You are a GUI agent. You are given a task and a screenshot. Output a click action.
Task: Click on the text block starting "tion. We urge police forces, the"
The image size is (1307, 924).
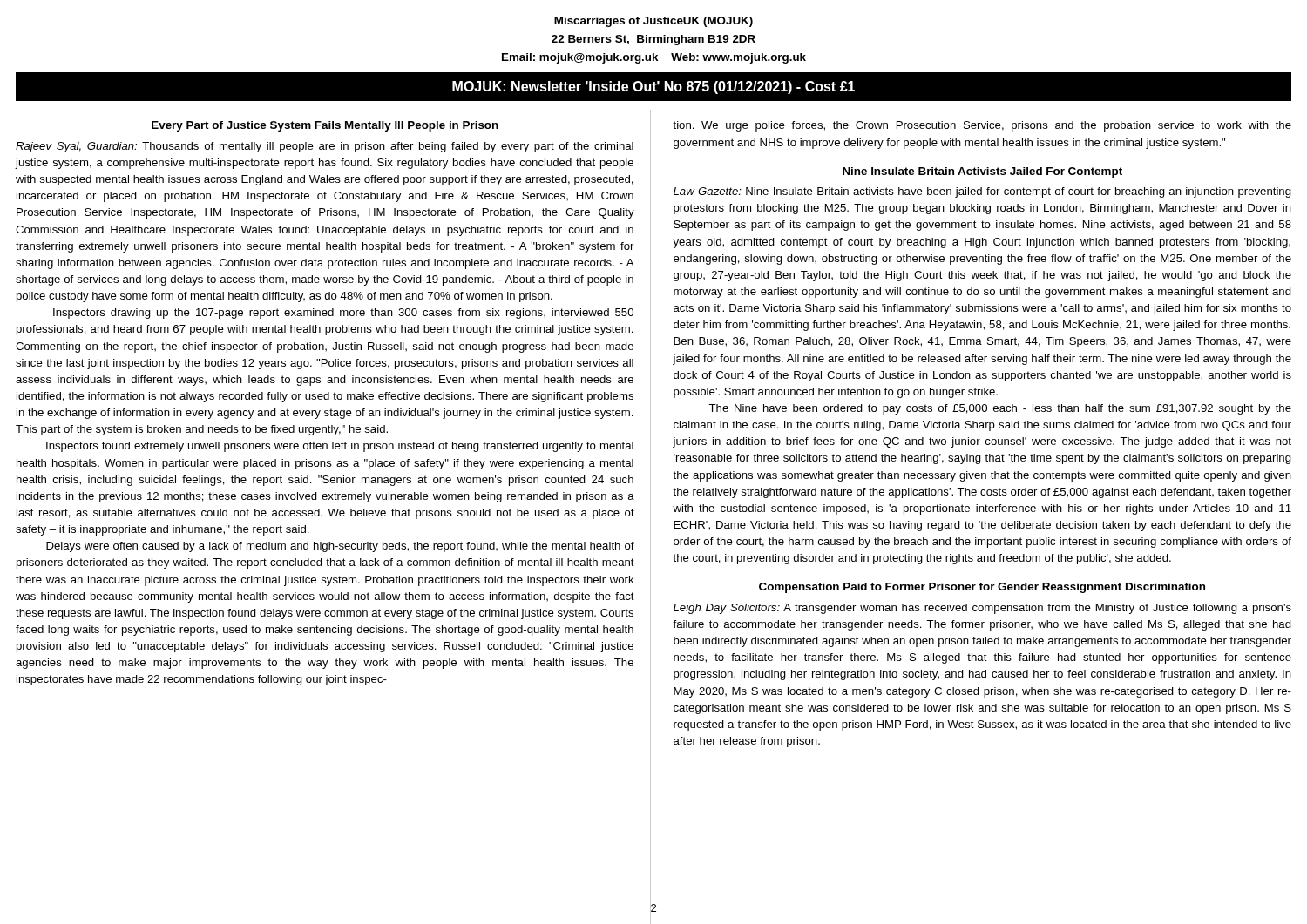[982, 134]
